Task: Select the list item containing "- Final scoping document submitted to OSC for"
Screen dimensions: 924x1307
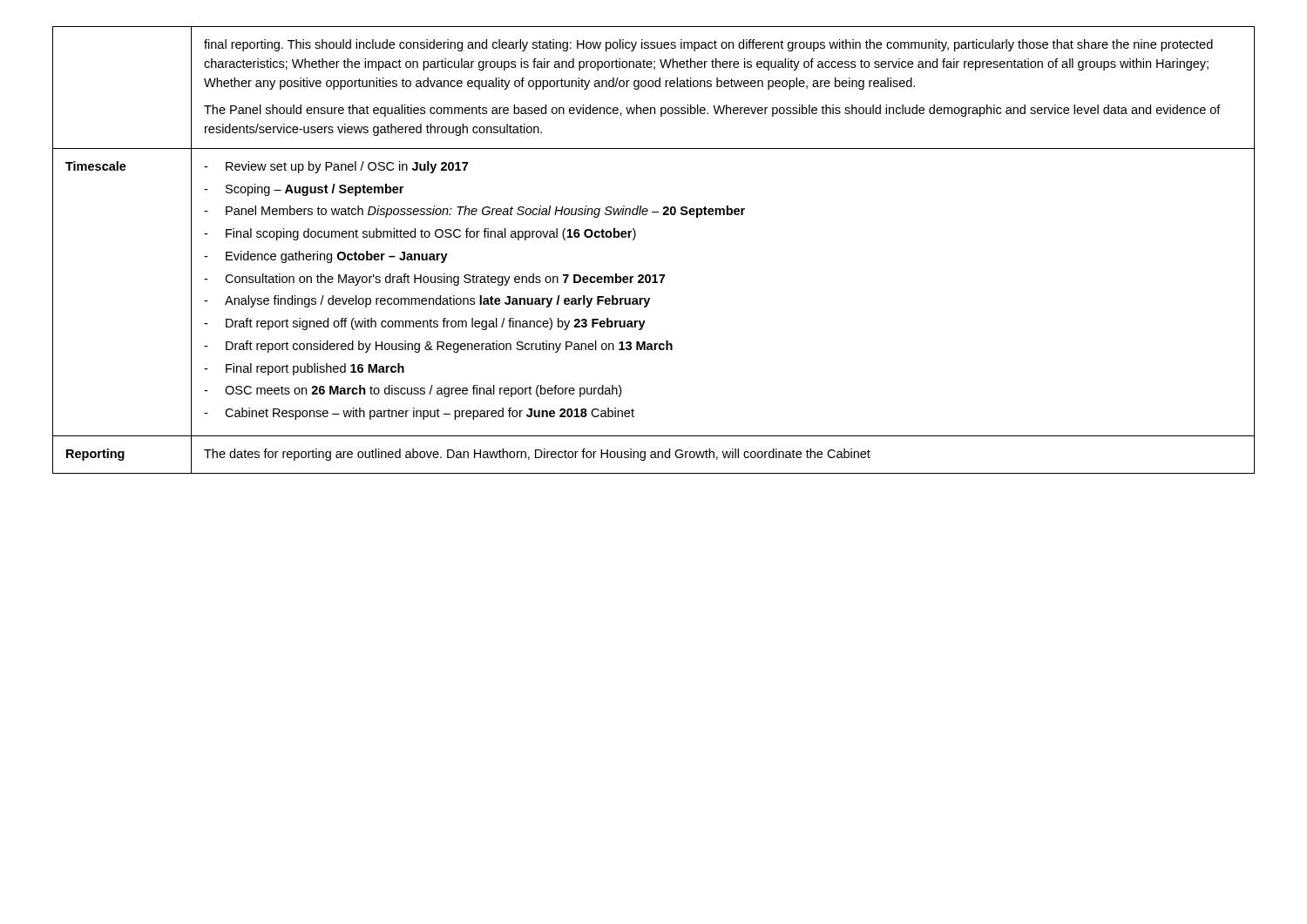Action: coord(420,234)
